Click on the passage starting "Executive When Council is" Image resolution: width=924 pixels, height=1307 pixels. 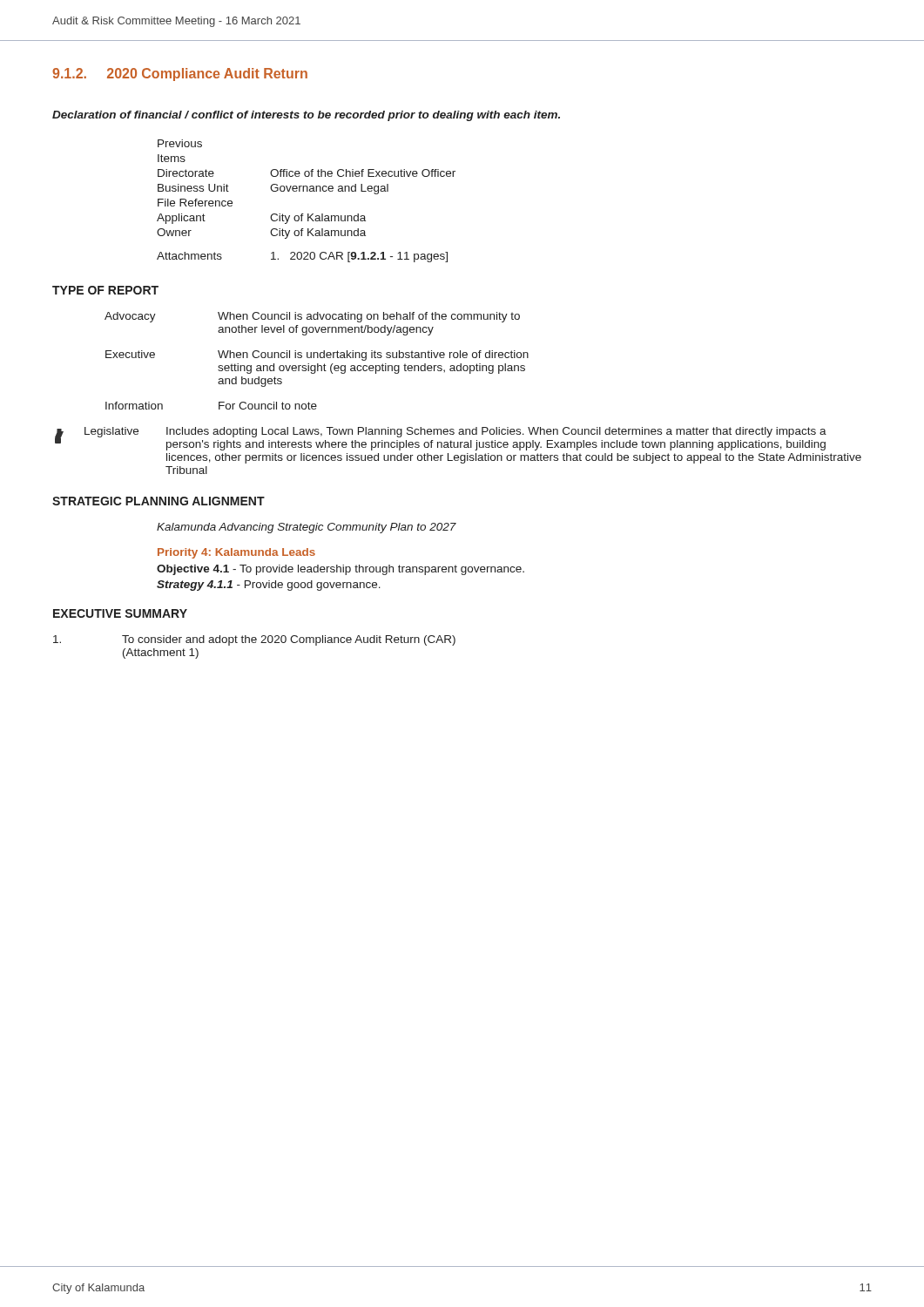coord(488,367)
